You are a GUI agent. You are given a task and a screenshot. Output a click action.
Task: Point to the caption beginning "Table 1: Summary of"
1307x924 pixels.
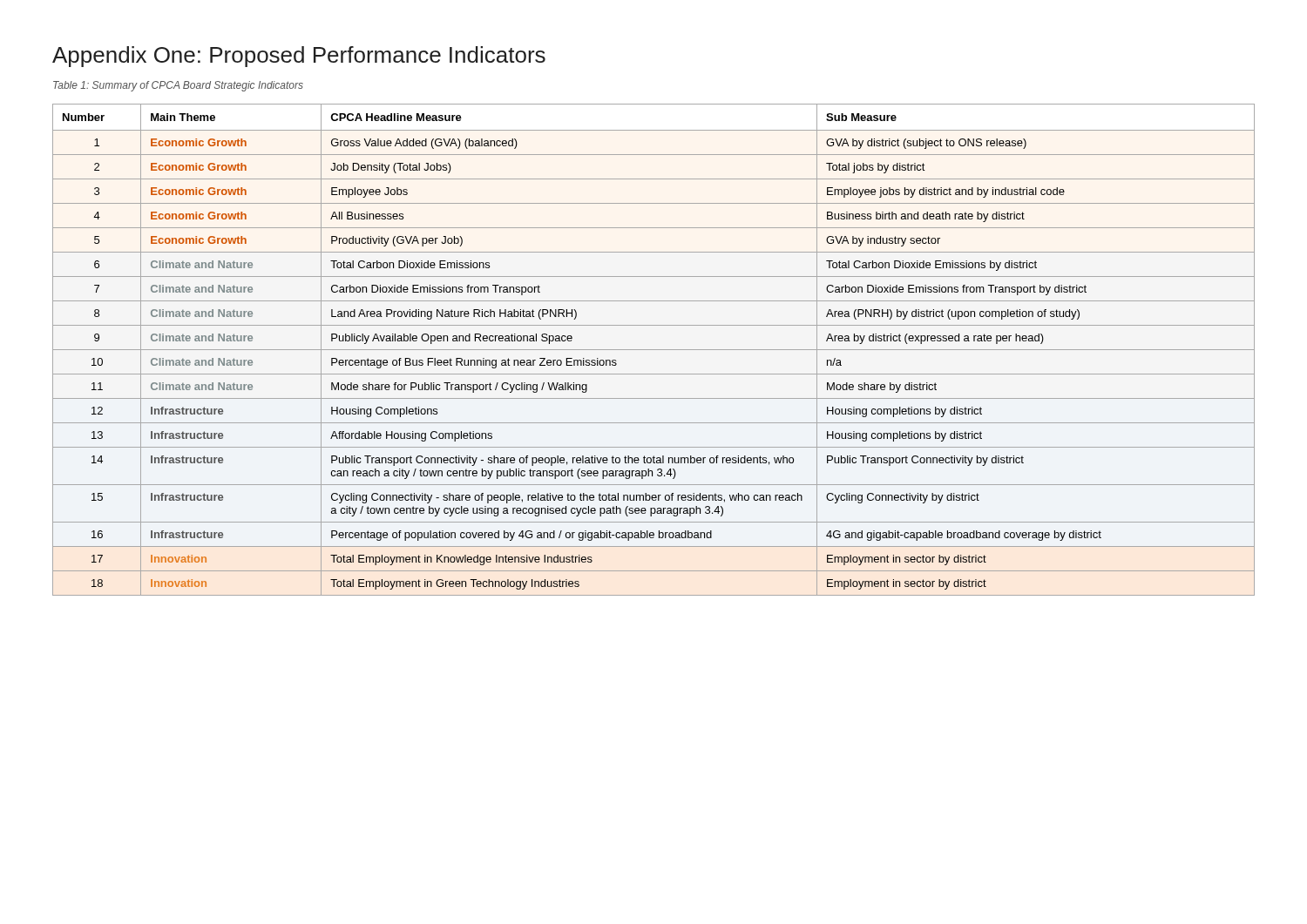tap(178, 86)
